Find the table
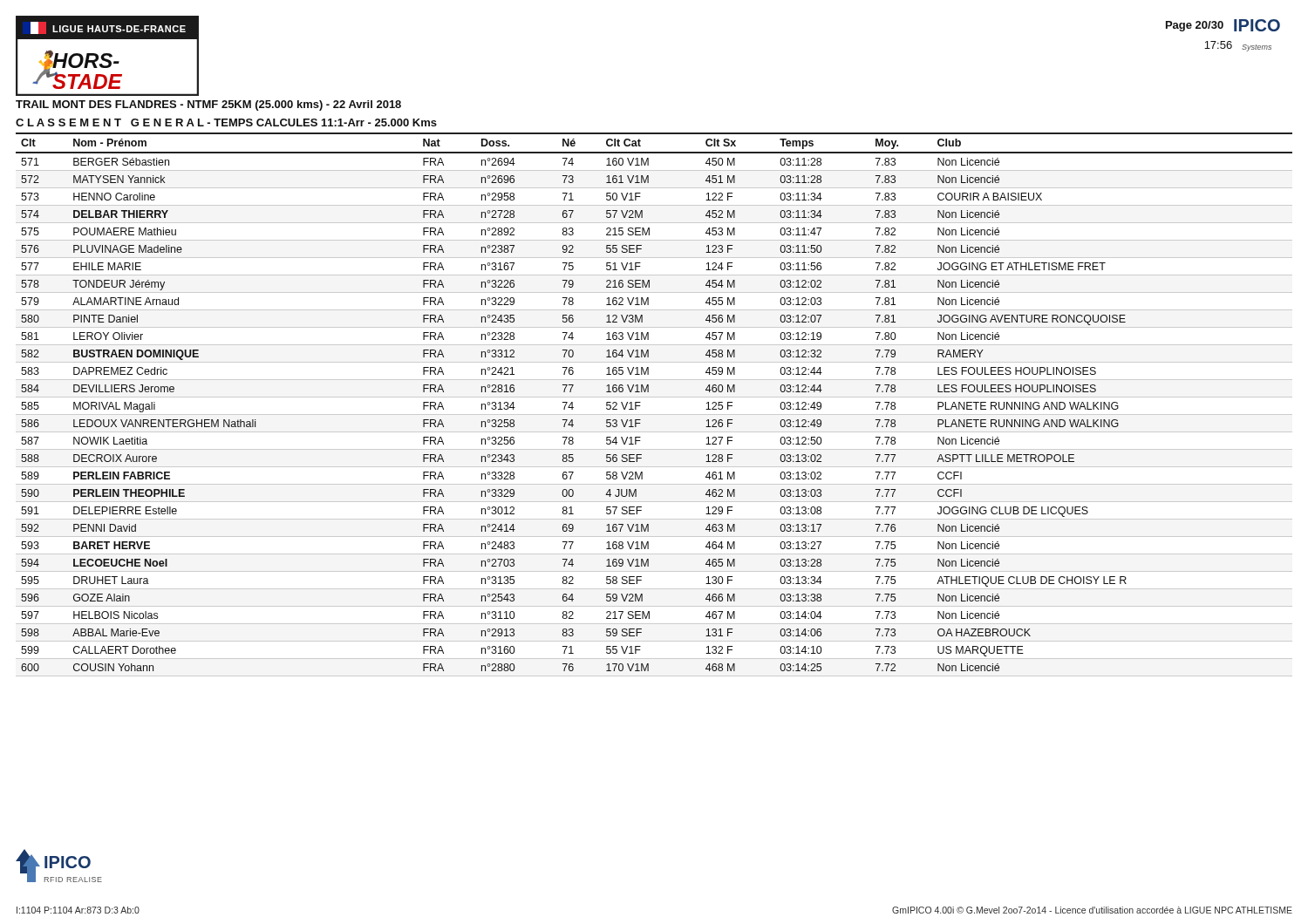The image size is (1308, 924). [x=654, y=404]
